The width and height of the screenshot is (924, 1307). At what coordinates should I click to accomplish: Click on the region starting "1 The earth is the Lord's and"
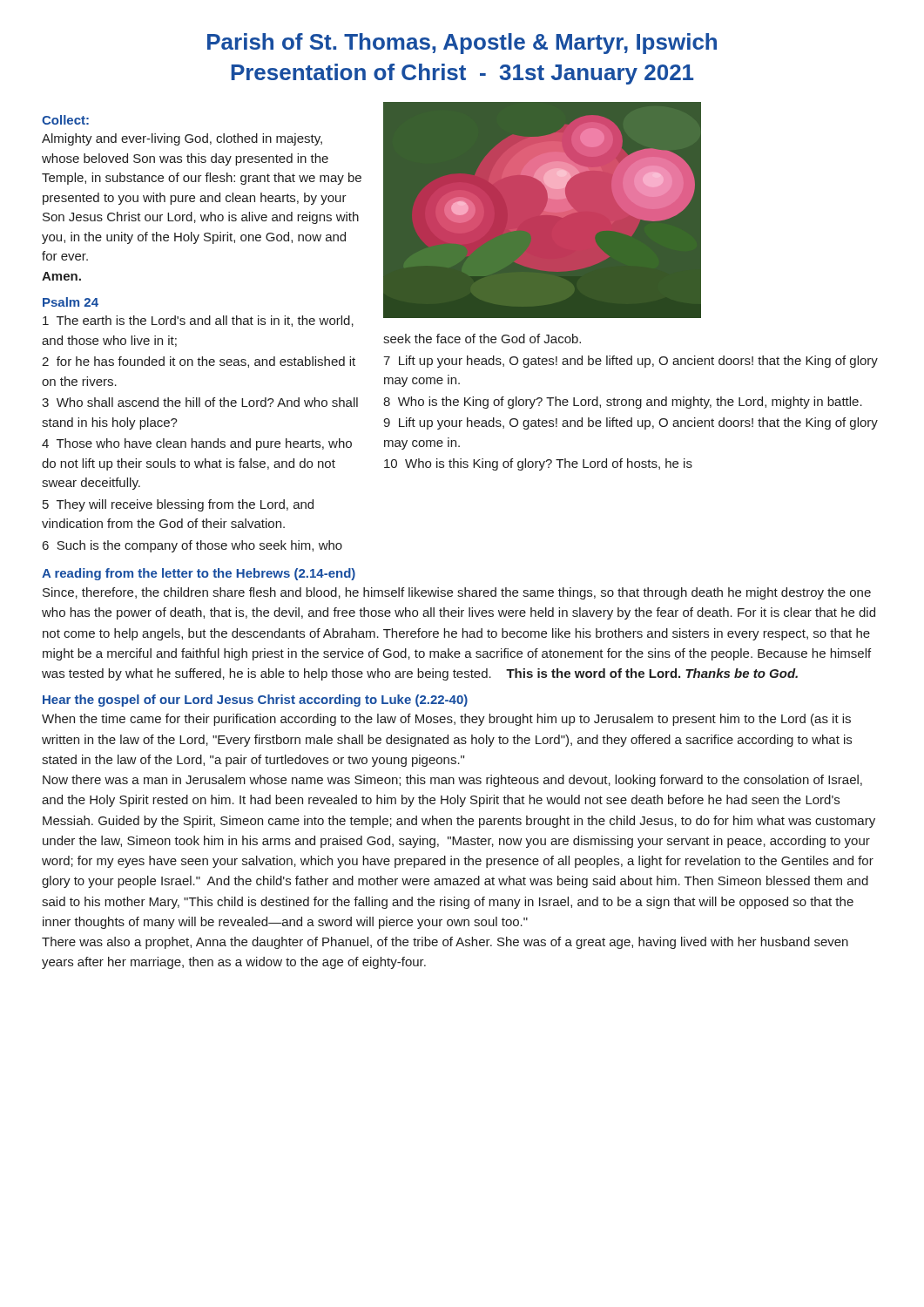pos(198,330)
